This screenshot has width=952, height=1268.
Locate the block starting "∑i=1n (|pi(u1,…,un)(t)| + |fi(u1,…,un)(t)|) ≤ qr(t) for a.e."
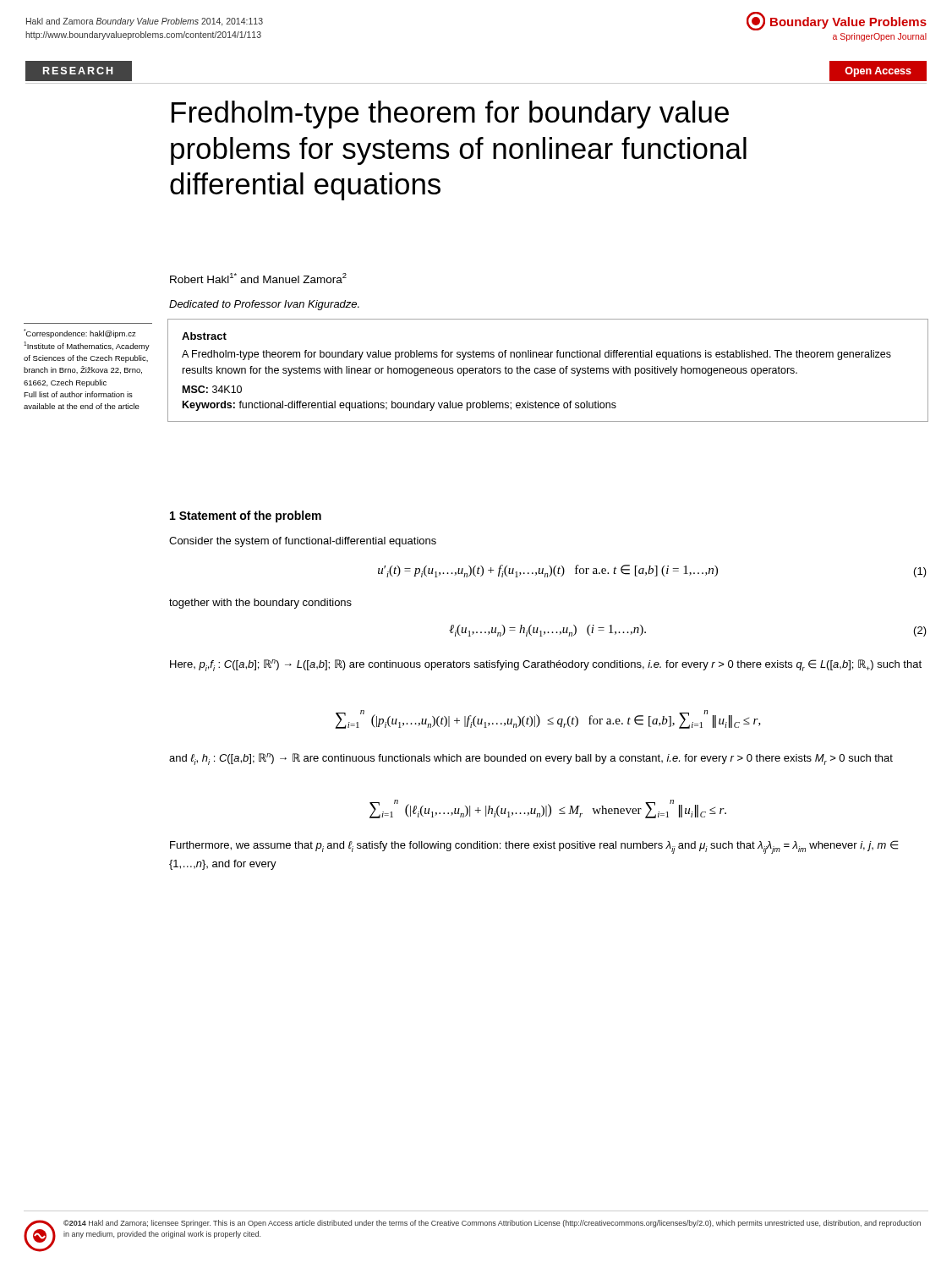coord(548,719)
